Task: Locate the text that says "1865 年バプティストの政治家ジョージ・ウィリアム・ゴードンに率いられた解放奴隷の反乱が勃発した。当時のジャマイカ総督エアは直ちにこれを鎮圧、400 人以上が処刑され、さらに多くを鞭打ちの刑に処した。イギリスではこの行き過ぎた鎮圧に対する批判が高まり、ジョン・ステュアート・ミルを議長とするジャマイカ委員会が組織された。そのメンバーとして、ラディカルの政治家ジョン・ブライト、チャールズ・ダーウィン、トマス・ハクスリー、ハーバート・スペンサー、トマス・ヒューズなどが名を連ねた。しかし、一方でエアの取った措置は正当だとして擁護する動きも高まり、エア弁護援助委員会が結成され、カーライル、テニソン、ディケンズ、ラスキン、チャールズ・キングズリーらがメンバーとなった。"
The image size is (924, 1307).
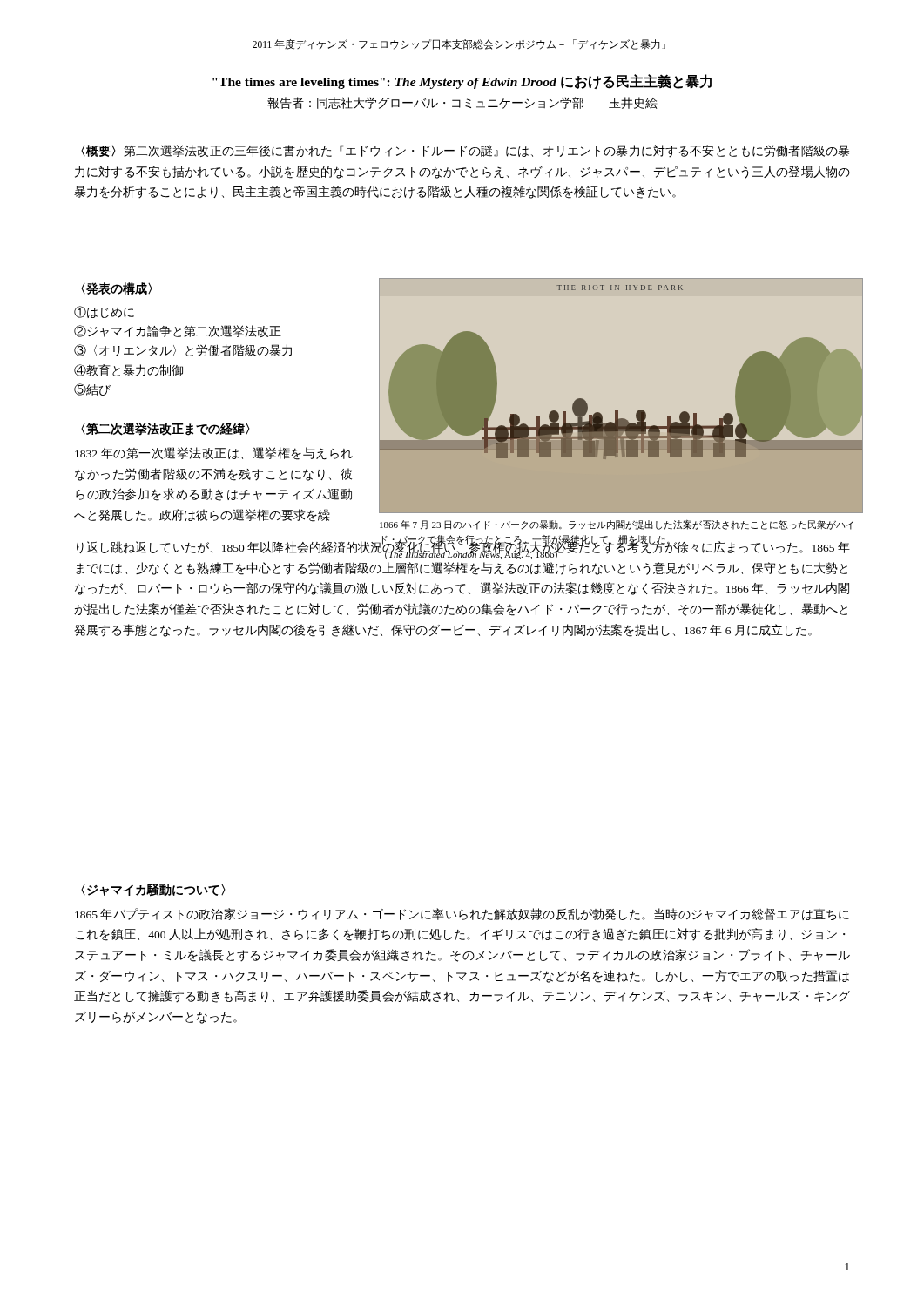Action: [x=462, y=966]
